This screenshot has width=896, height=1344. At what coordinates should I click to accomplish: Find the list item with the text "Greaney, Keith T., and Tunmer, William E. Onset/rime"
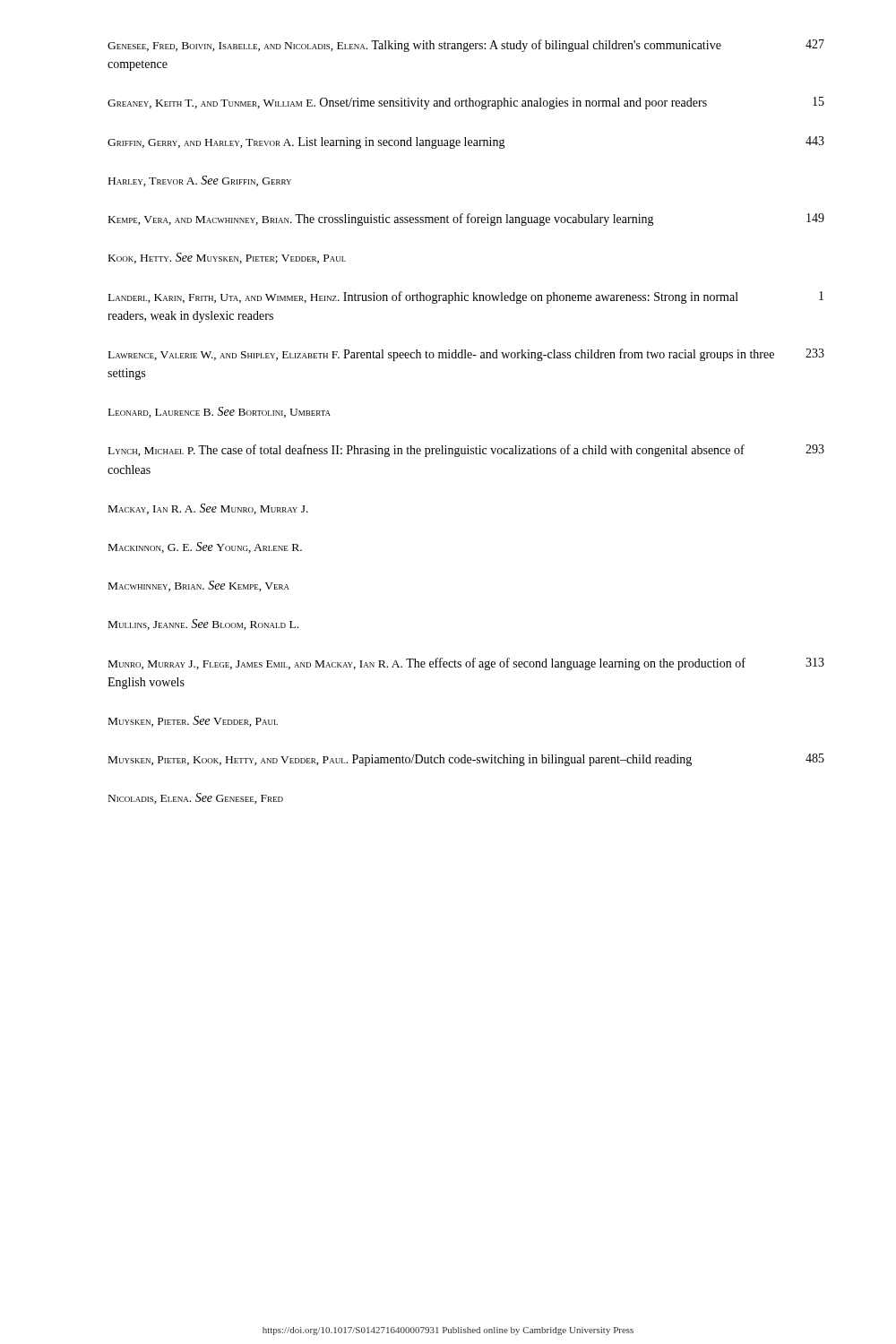[x=466, y=103]
